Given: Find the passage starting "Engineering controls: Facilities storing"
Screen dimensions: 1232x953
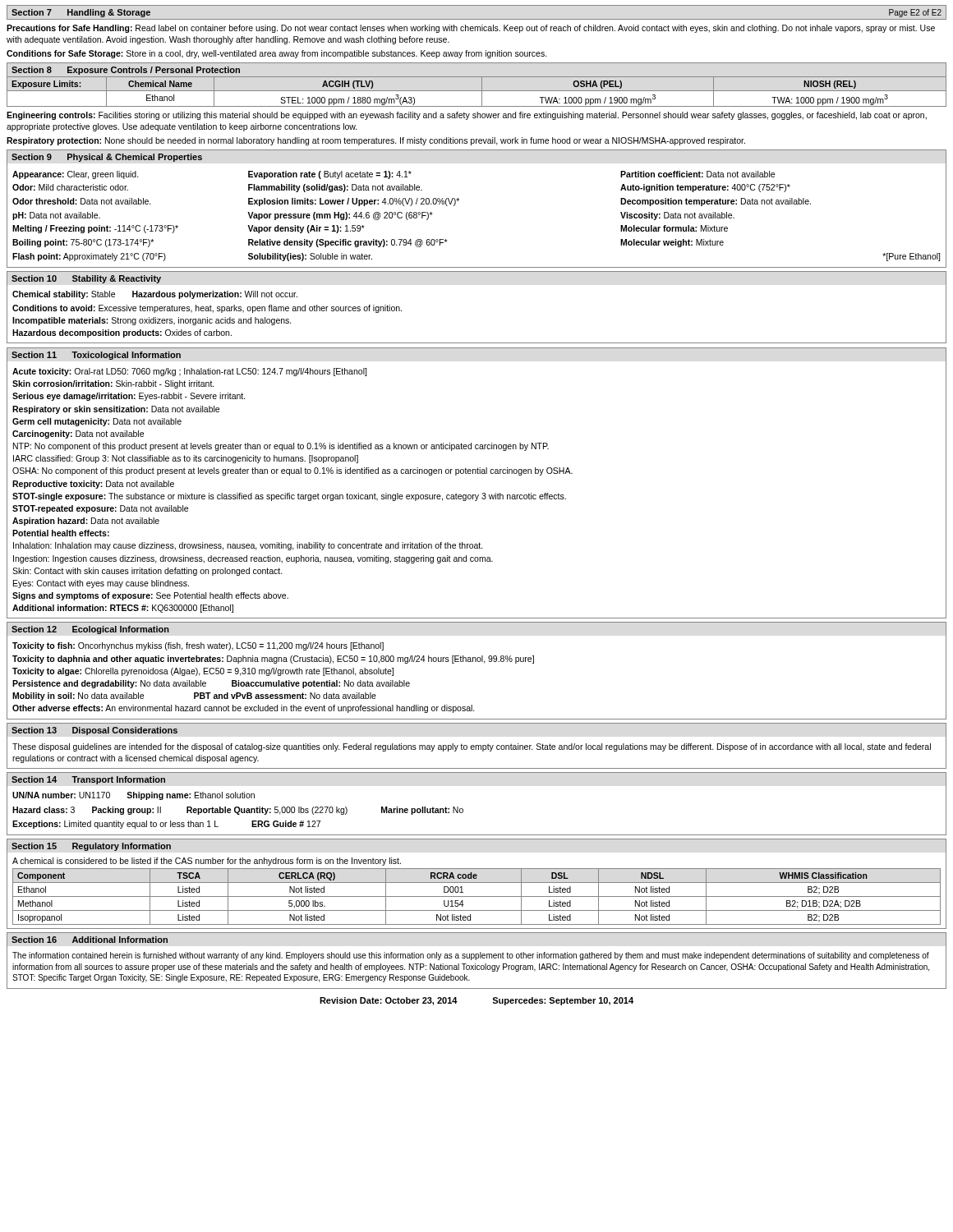Looking at the screenshot, I should (467, 121).
